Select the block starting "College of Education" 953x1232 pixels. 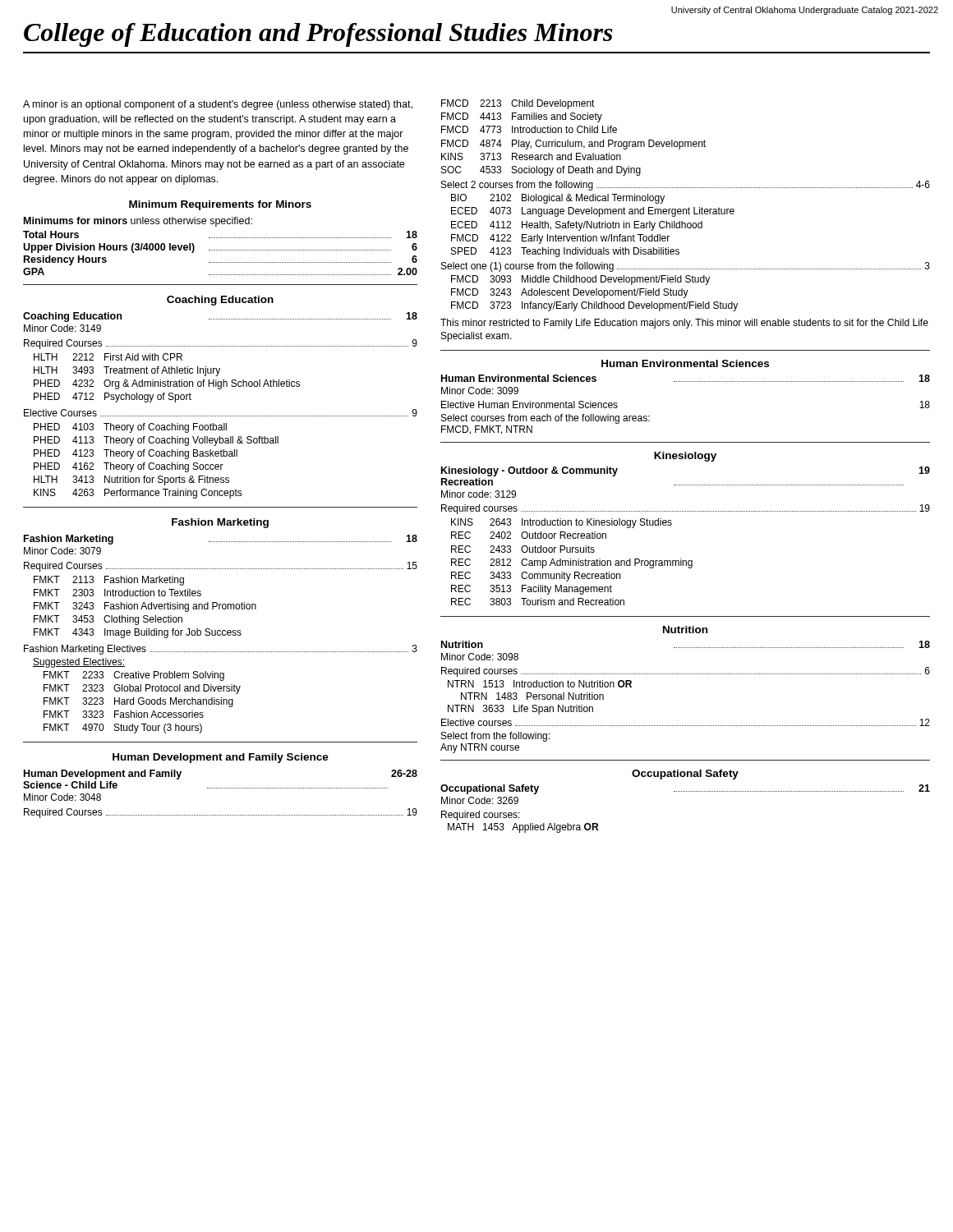[x=476, y=36]
